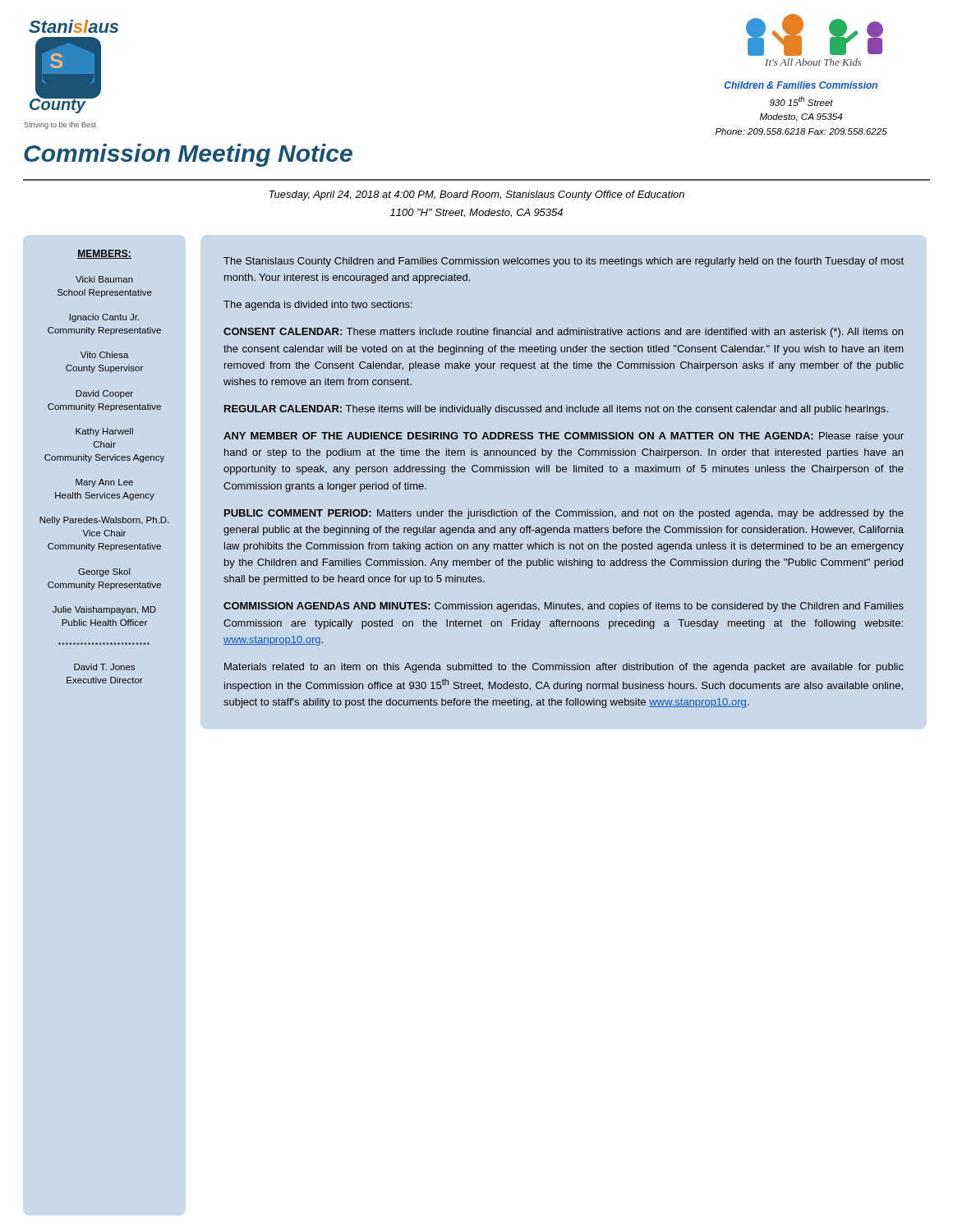Find the region starting "David T. JonesExecutive Director"
Image resolution: width=953 pixels, height=1232 pixels.
[104, 673]
